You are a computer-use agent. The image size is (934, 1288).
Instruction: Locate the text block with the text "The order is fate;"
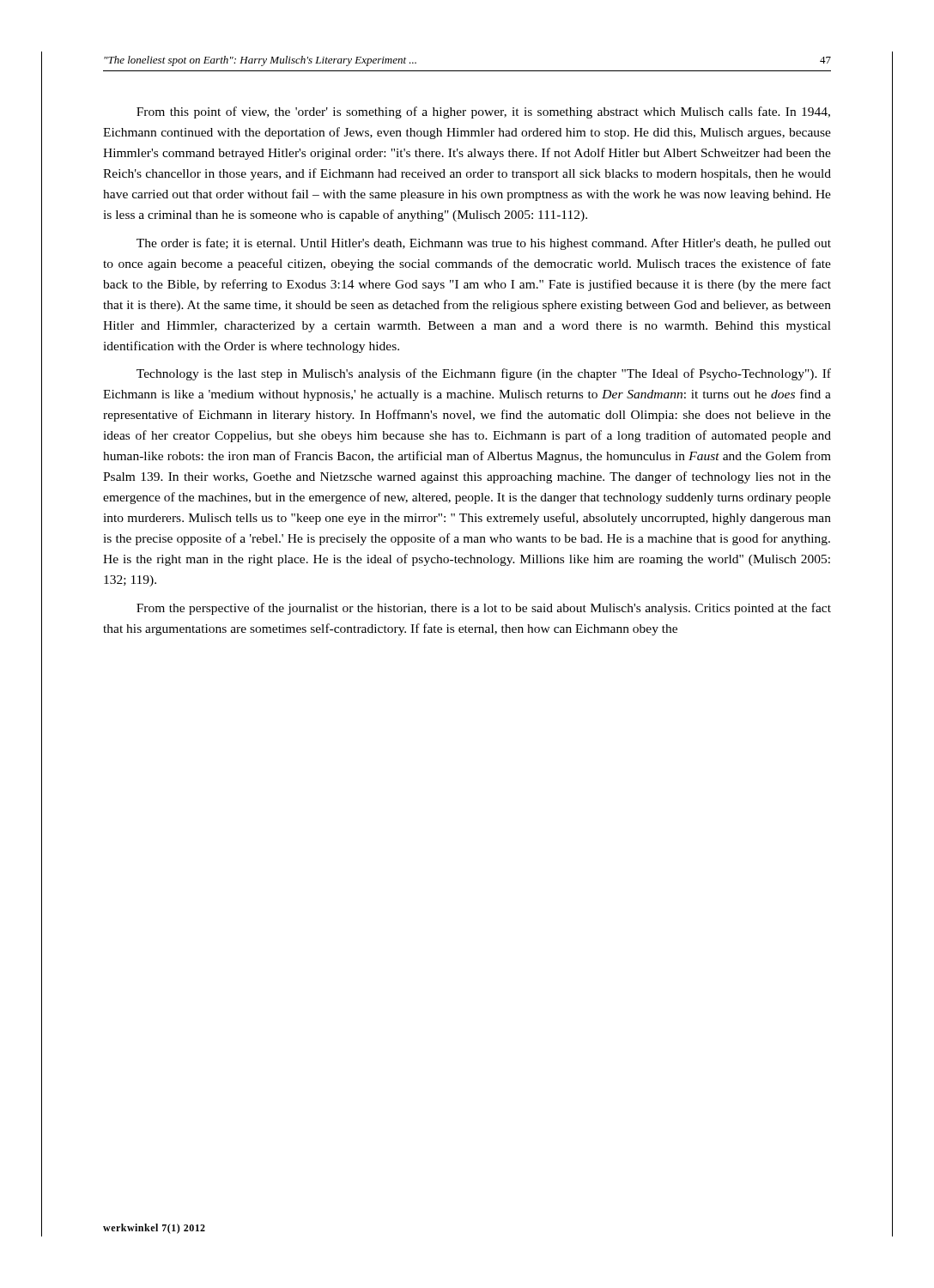(x=467, y=294)
